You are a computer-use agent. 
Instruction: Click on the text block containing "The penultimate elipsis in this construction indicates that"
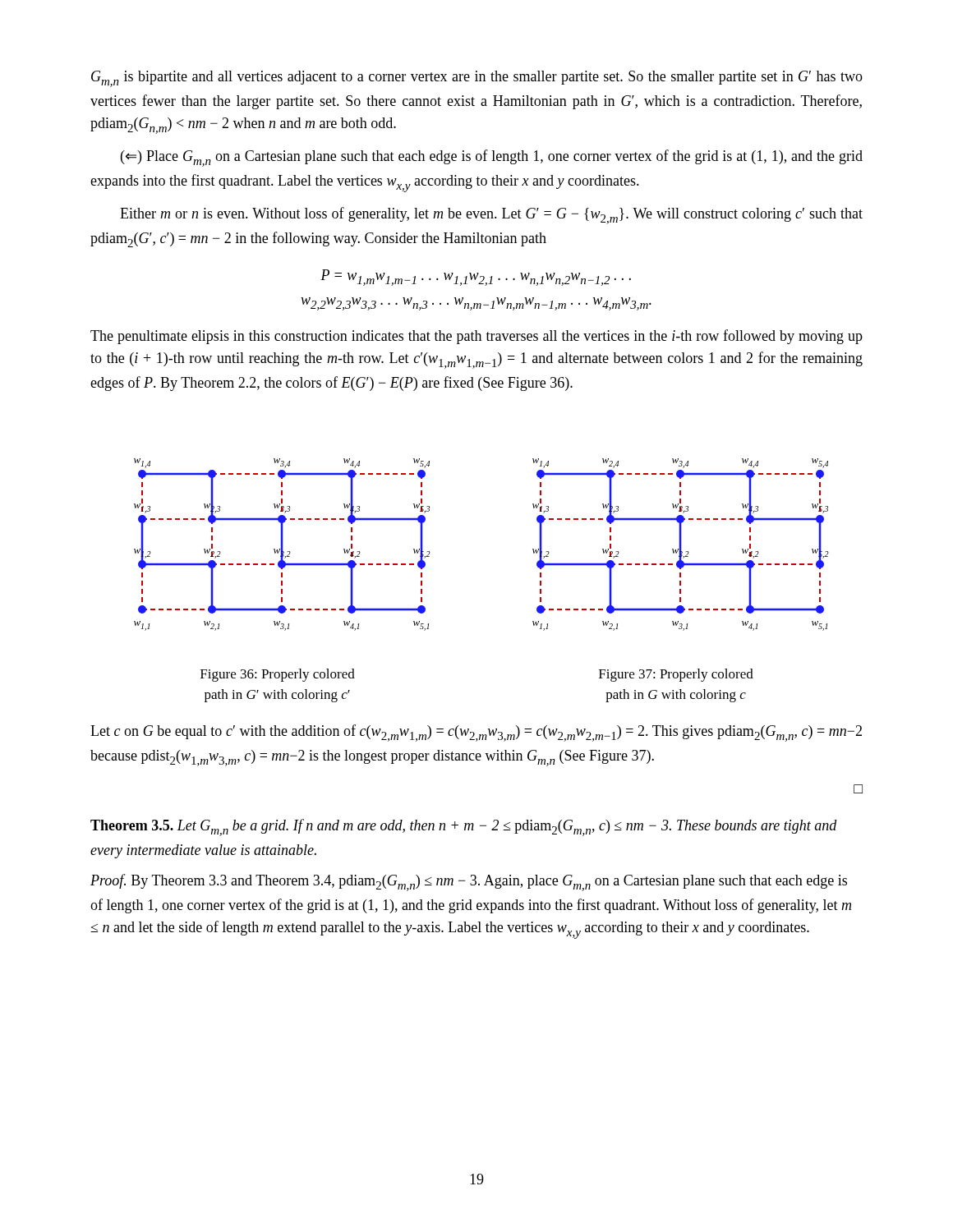pos(476,359)
